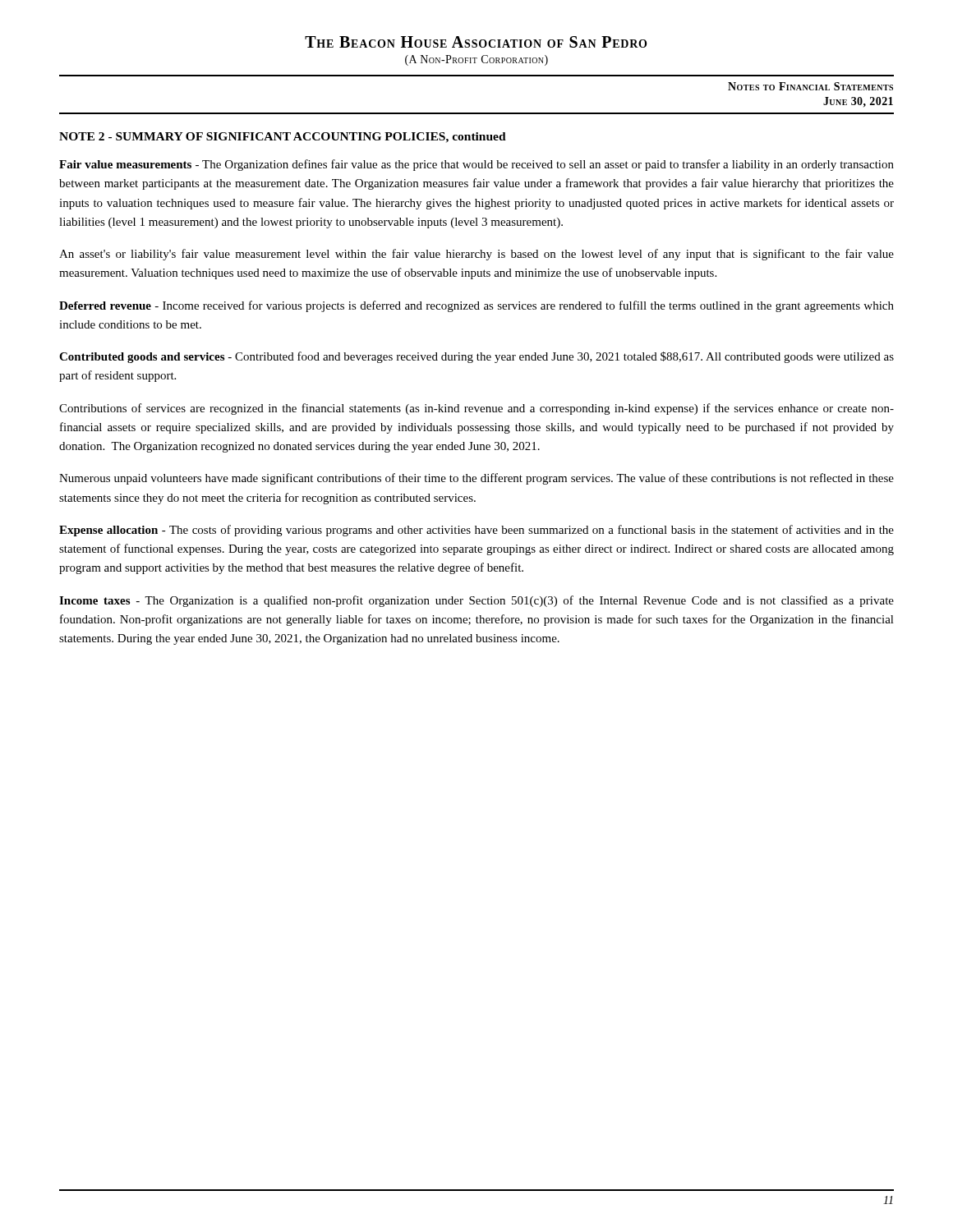The height and width of the screenshot is (1232, 953).
Task: Click on the text block with the text "Contributed goods and services"
Action: (x=476, y=366)
